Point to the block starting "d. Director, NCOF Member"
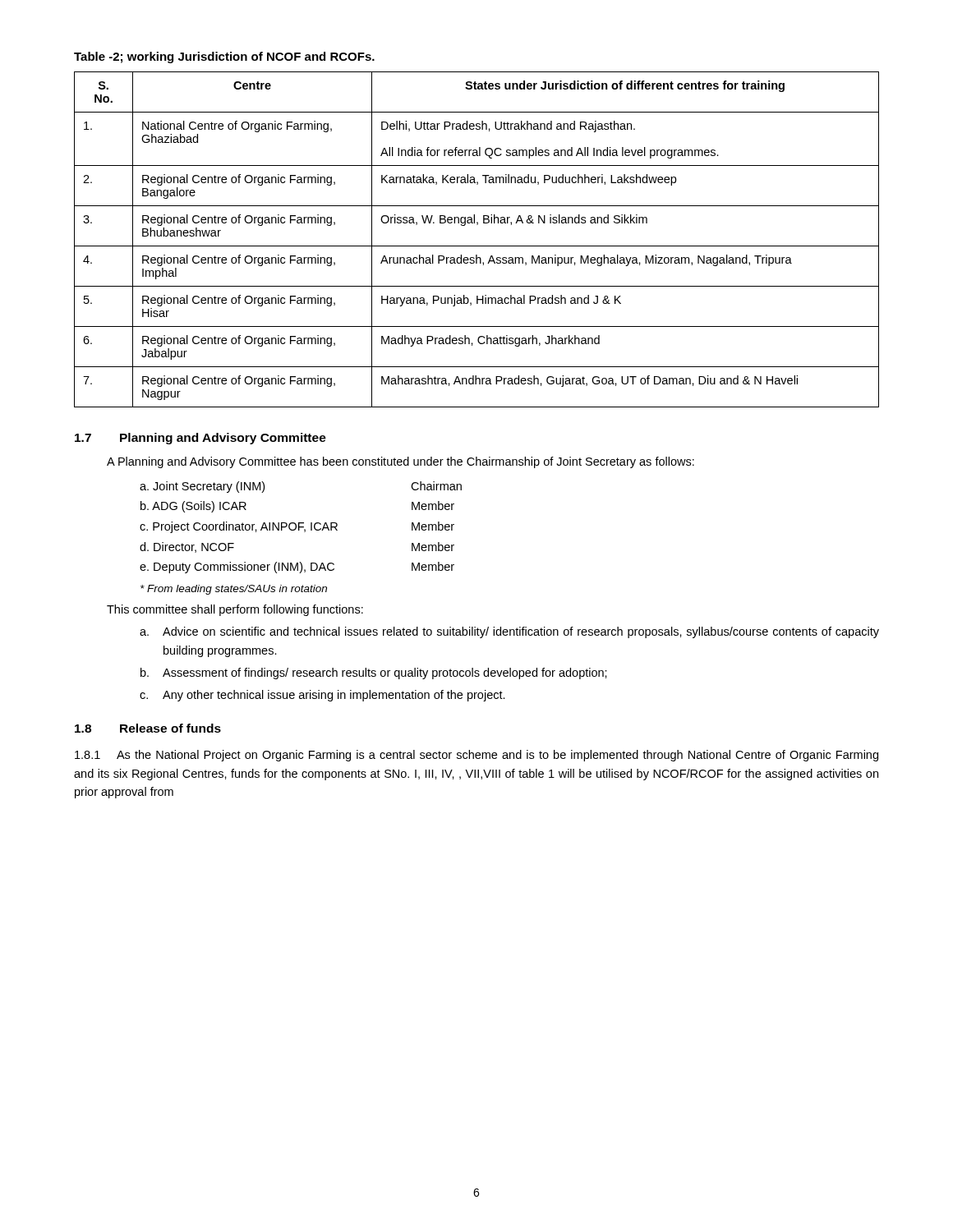Viewport: 953px width, 1232px height. [183, 547]
